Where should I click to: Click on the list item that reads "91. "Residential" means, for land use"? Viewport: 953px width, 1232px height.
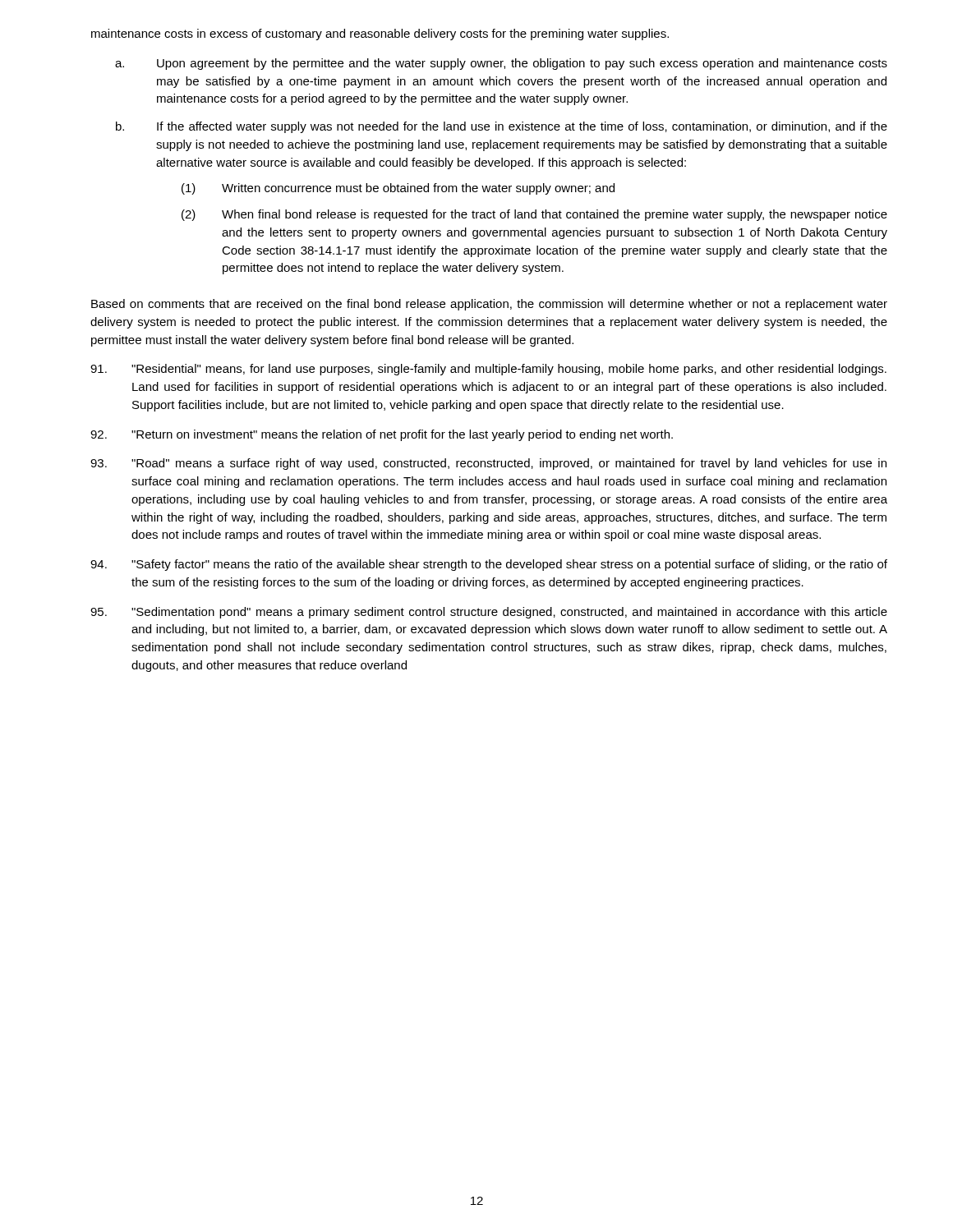coord(489,387)
